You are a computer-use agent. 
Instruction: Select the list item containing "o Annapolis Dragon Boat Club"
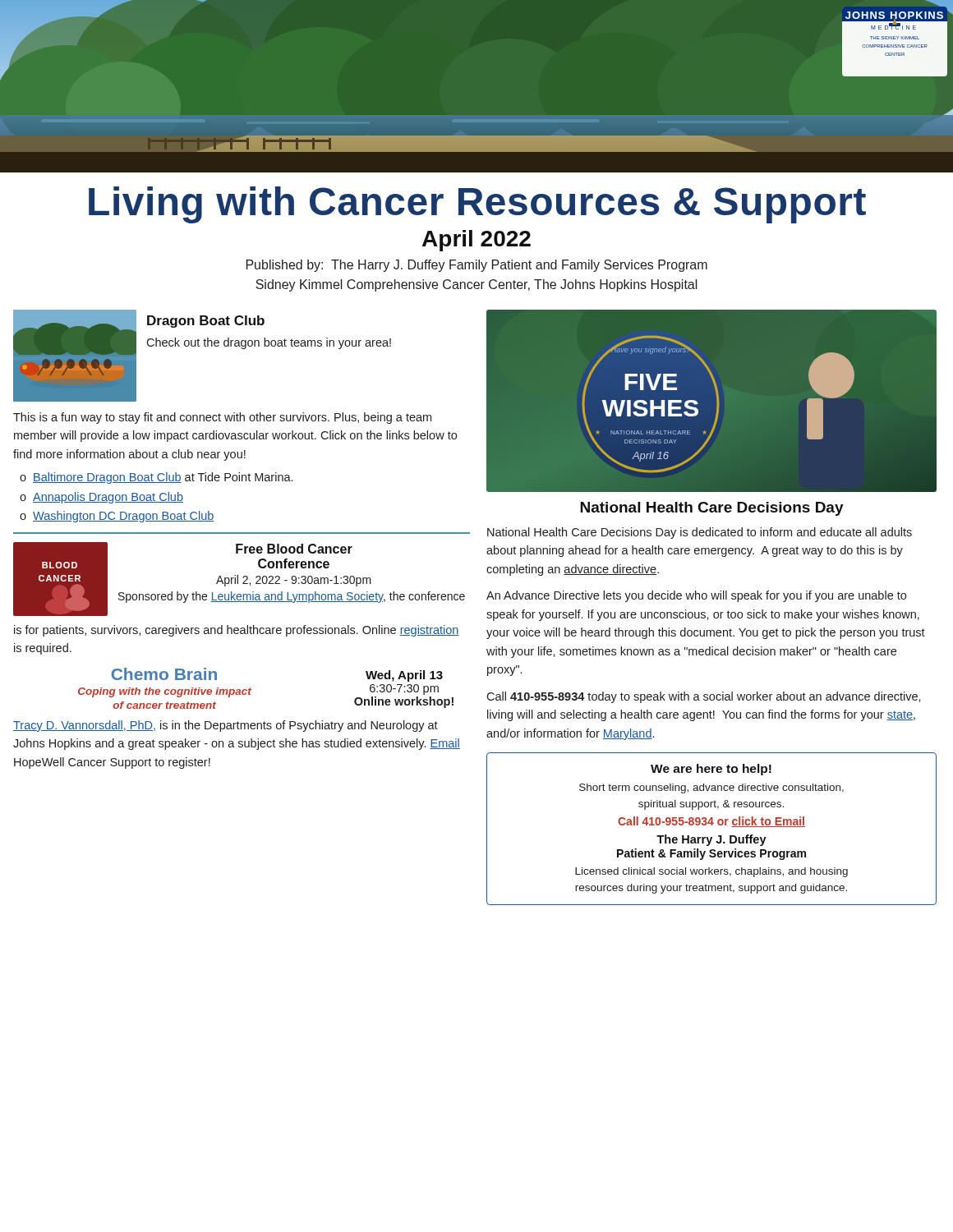[101, 497]
